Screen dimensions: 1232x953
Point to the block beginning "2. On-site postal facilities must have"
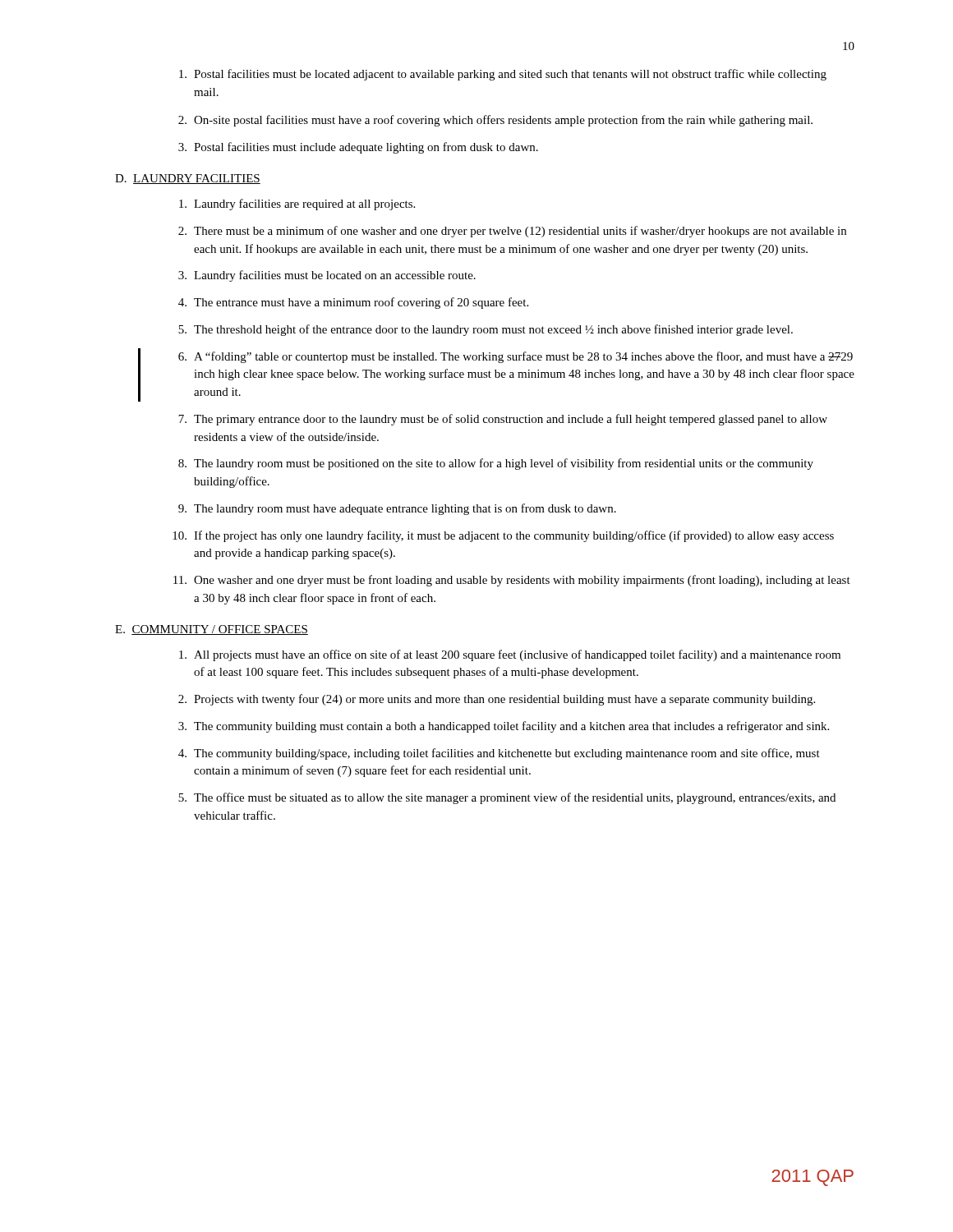(x=509, y=120)
